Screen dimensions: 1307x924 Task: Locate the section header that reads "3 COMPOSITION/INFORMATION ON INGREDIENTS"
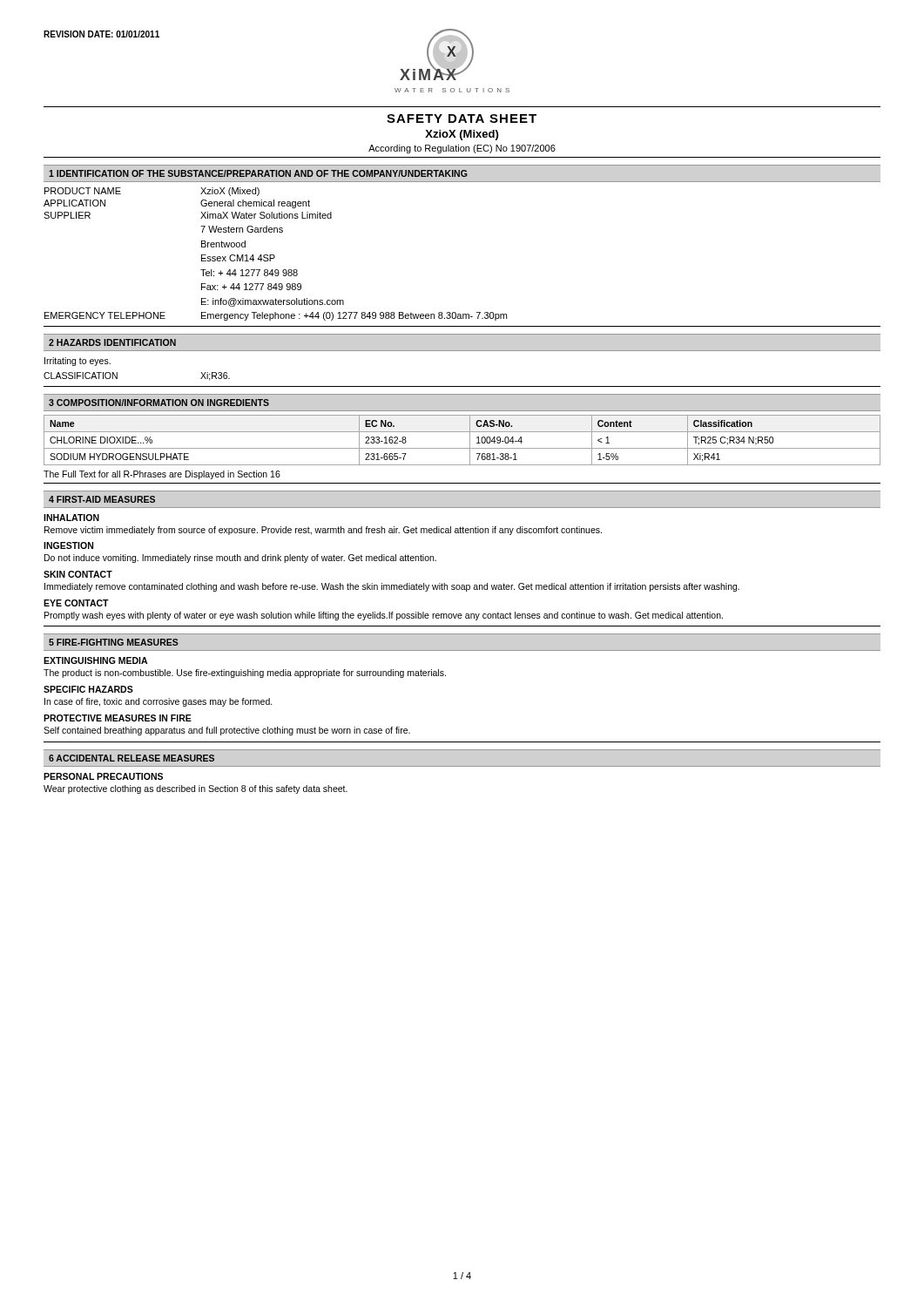[x=159, y=402]
